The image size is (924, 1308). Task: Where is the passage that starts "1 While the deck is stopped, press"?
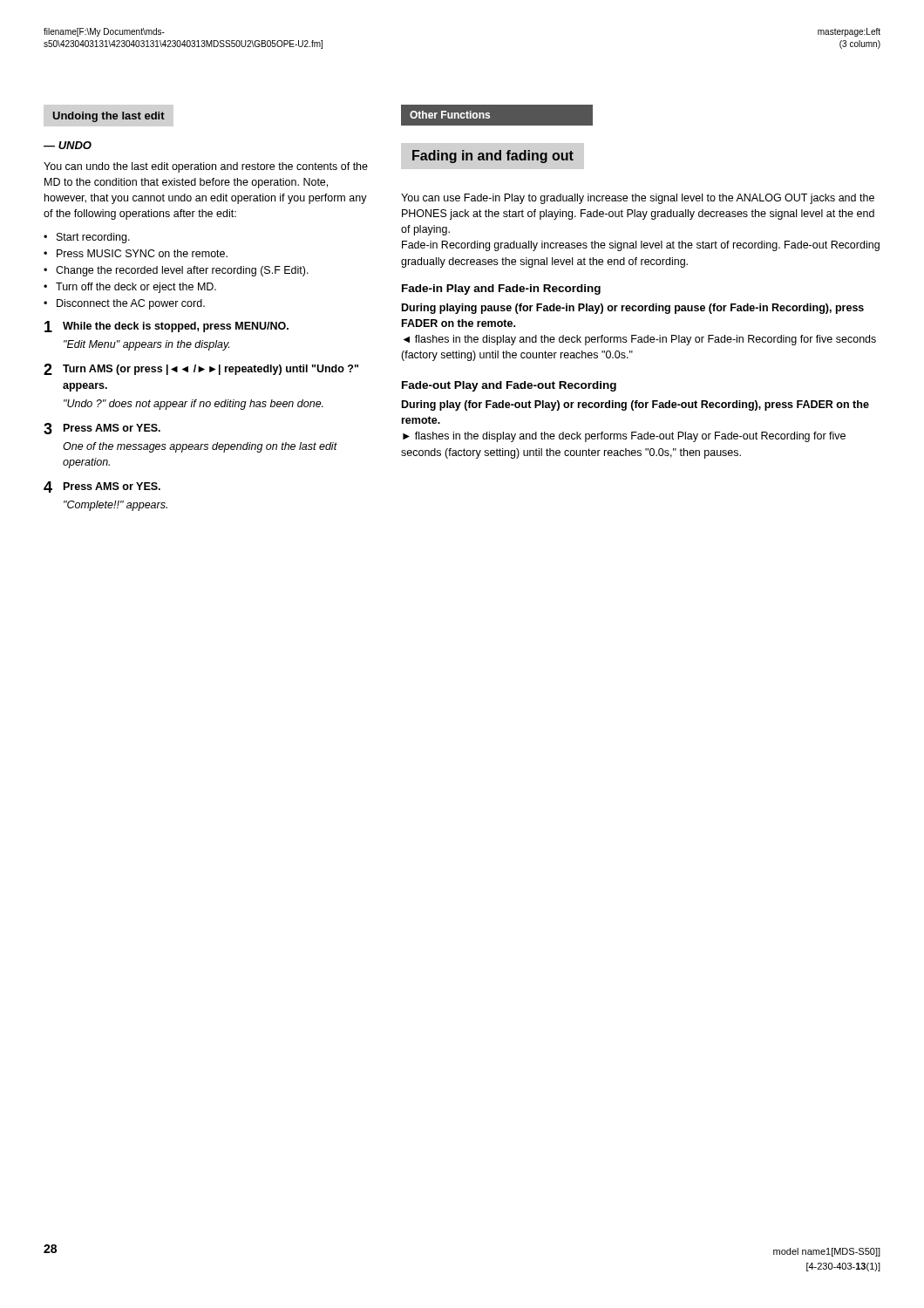tap(209, 336)
